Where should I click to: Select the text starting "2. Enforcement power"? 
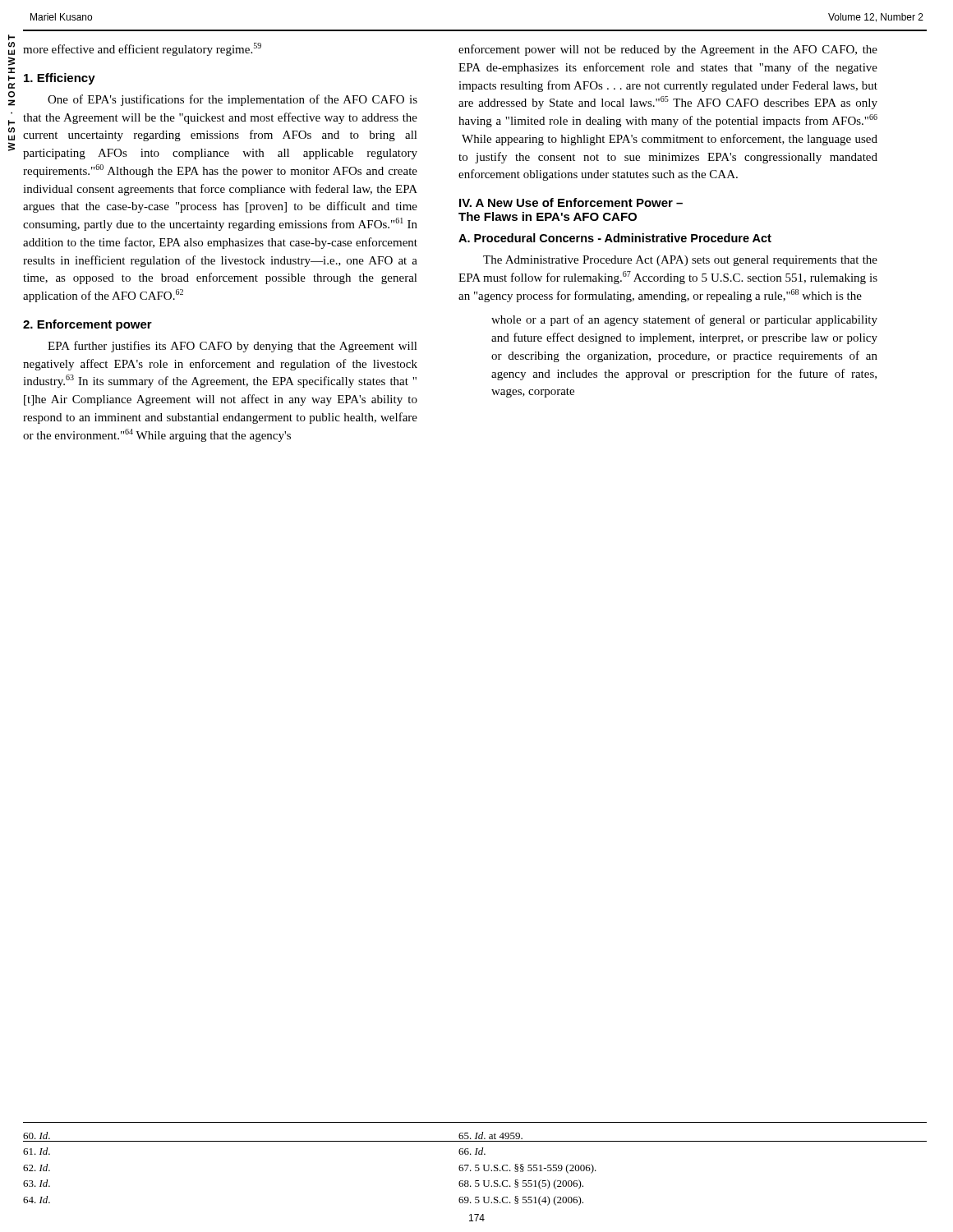point(87,324)
